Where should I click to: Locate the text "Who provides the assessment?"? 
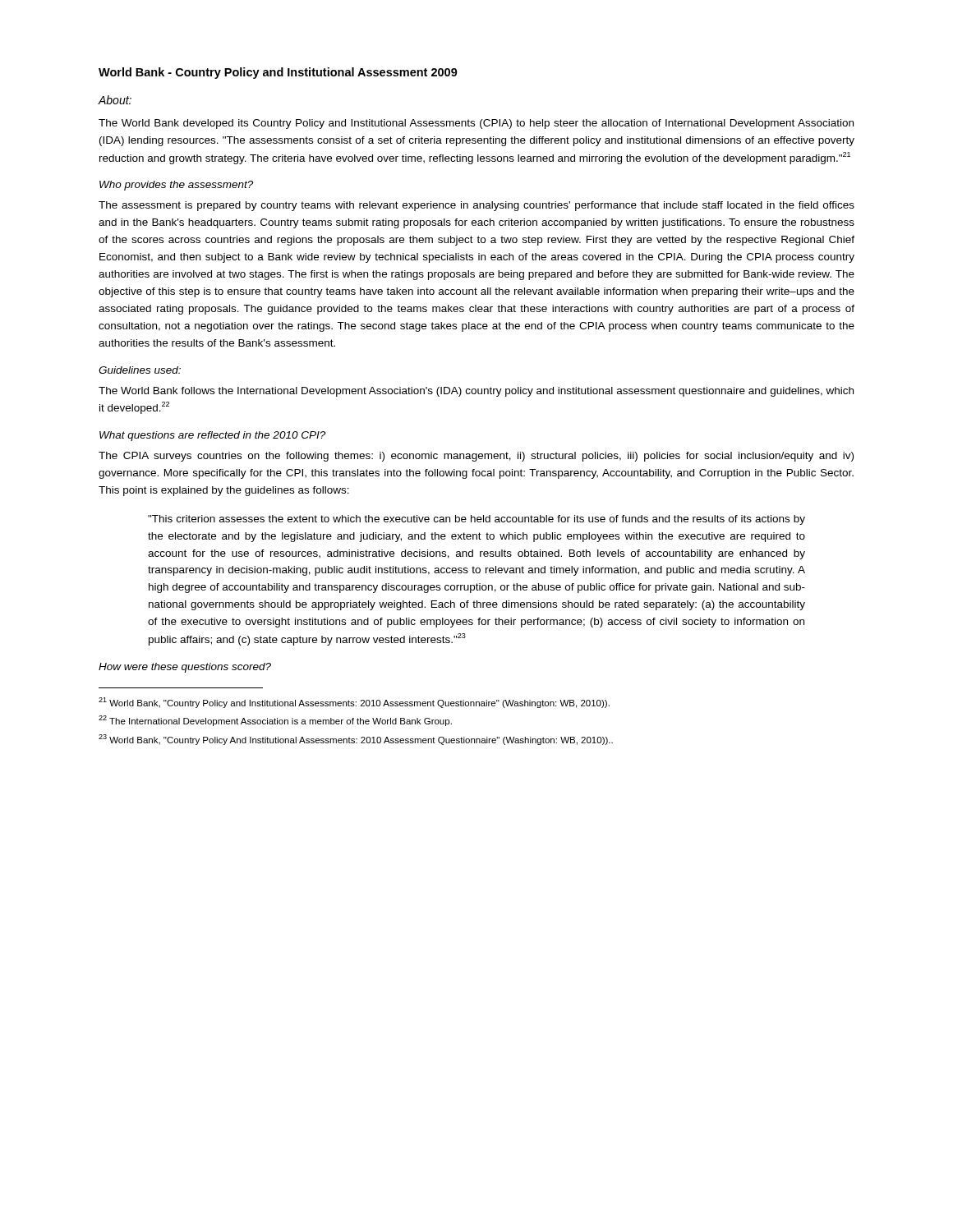[176, 185]
